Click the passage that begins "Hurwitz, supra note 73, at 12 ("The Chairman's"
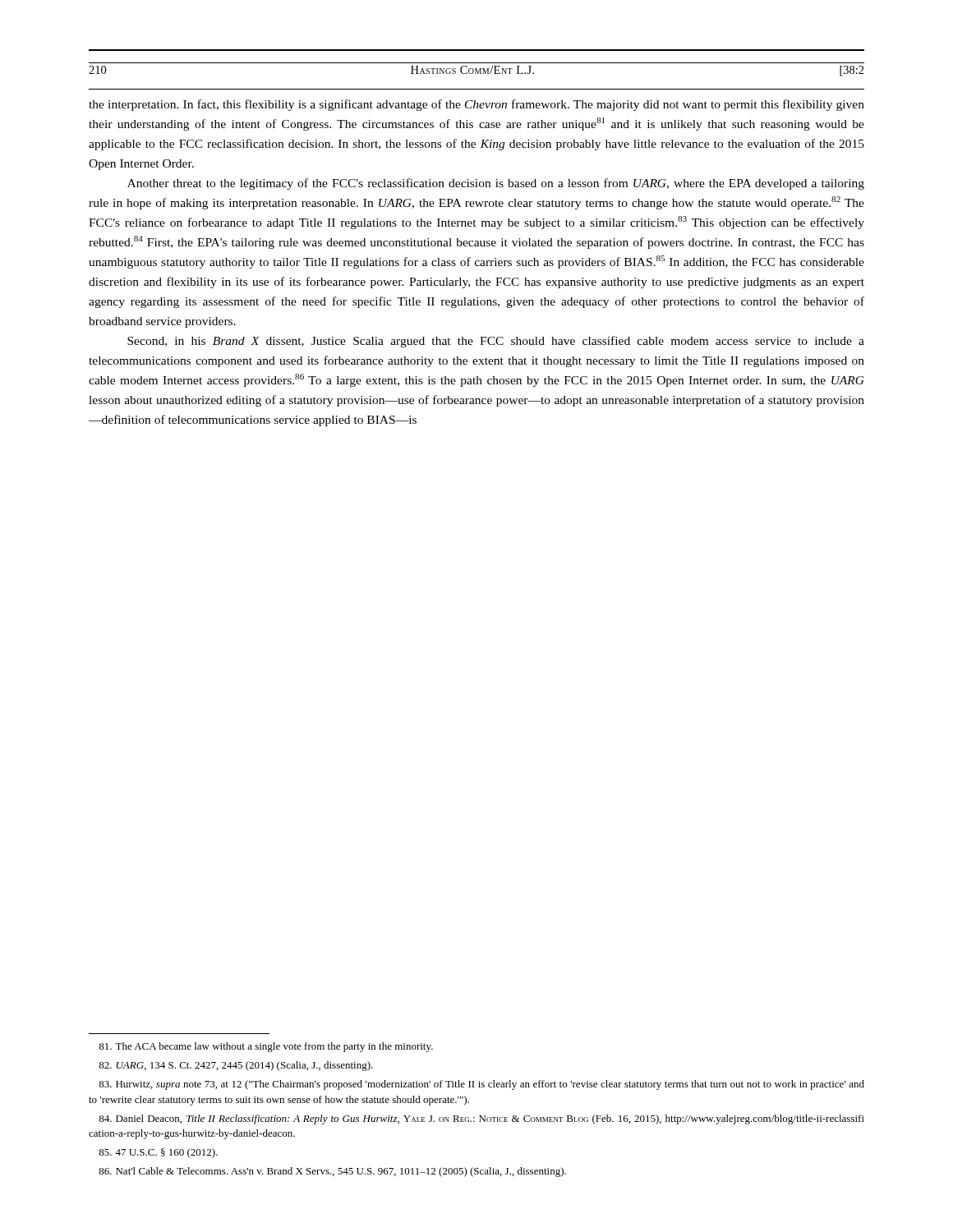The image size is (953, 1232). pyautogui.click(x=476, y=1091)
